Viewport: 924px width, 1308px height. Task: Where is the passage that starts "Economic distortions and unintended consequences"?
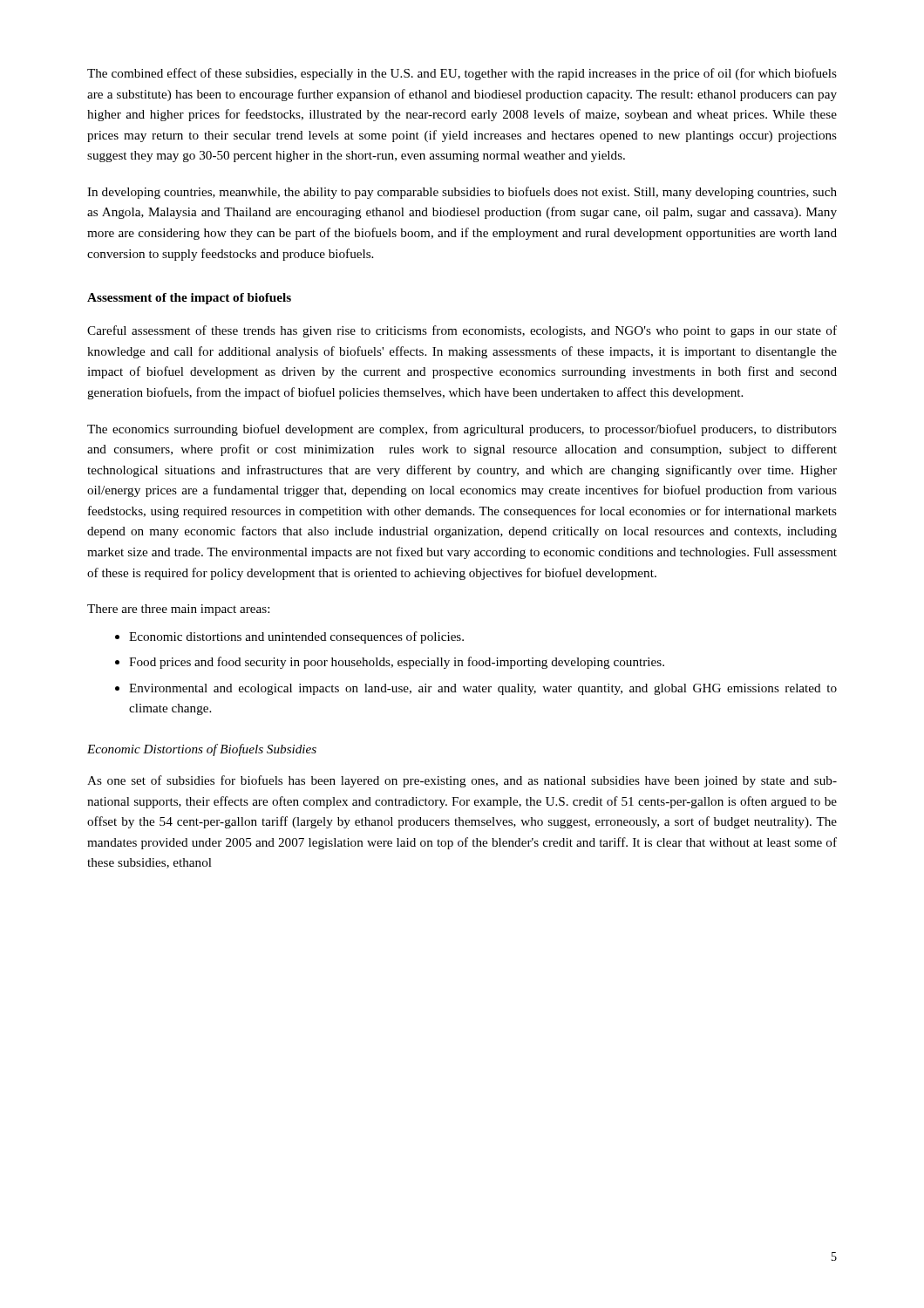pyautogui.click(x=297, y=636)
